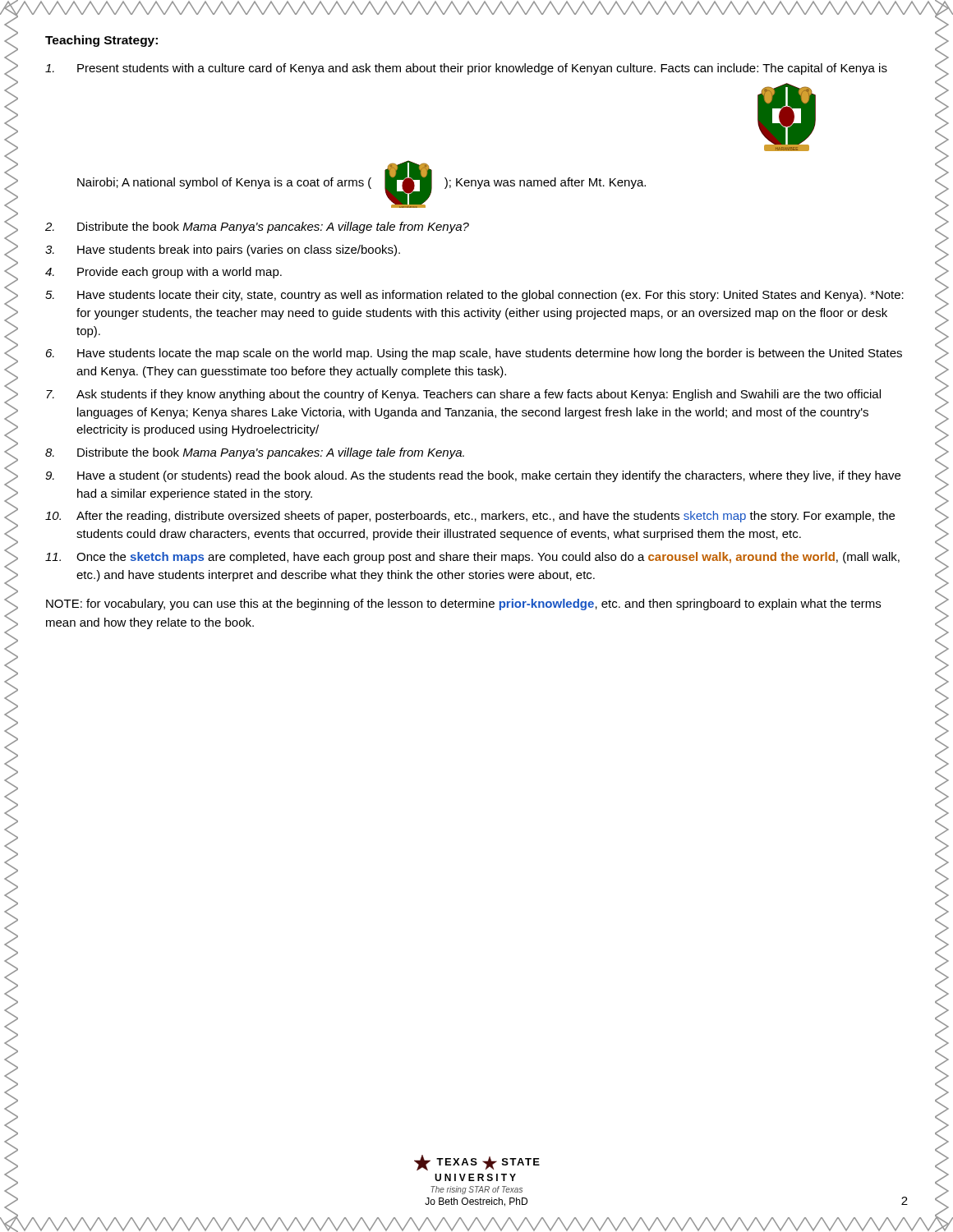Navigate to the passage starting "NOTE: for vocabulary, you can"
953x1232 pixels.
pos(463,613)
